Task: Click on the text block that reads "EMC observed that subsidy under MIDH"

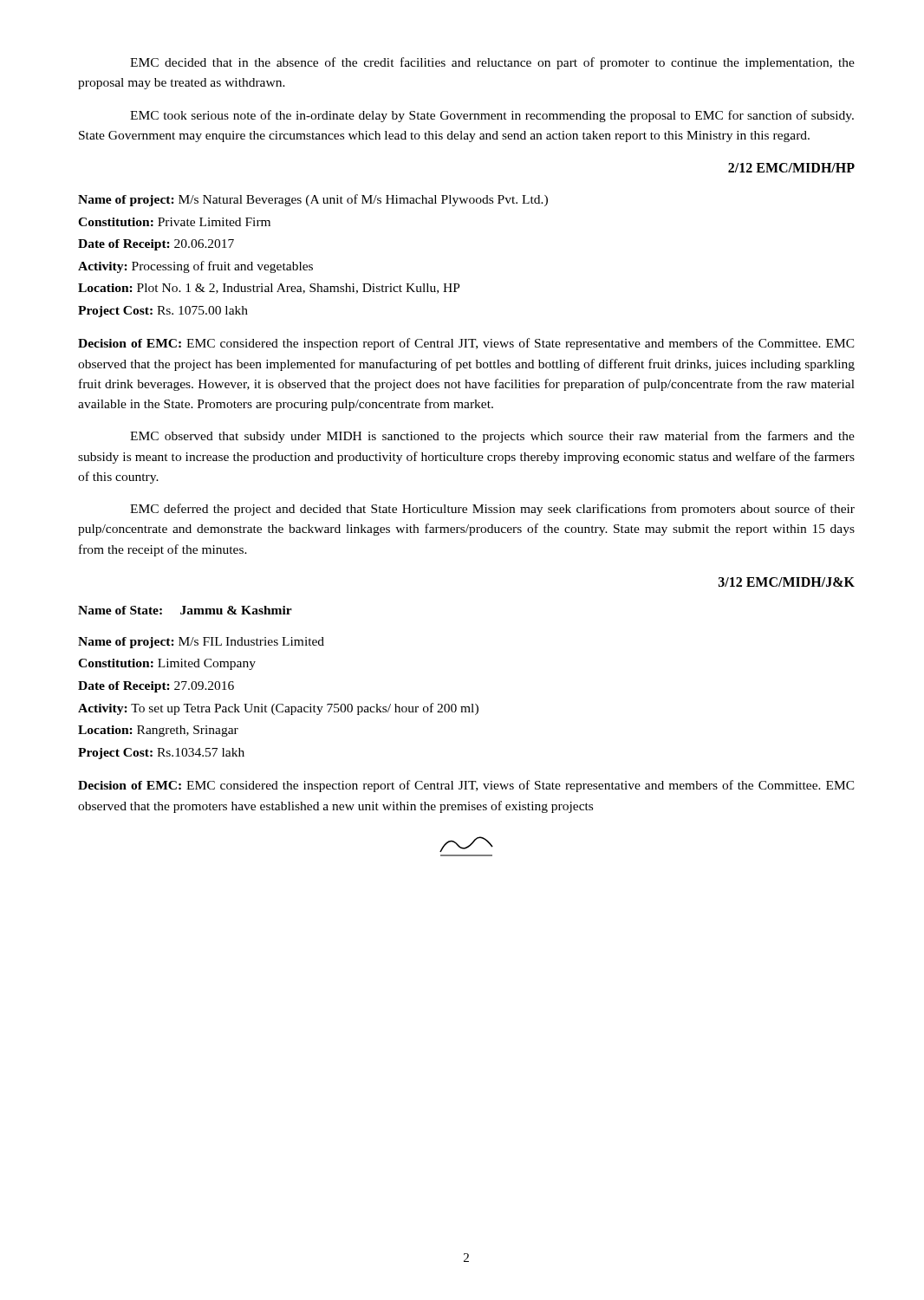Action: (x=466, y=456)
